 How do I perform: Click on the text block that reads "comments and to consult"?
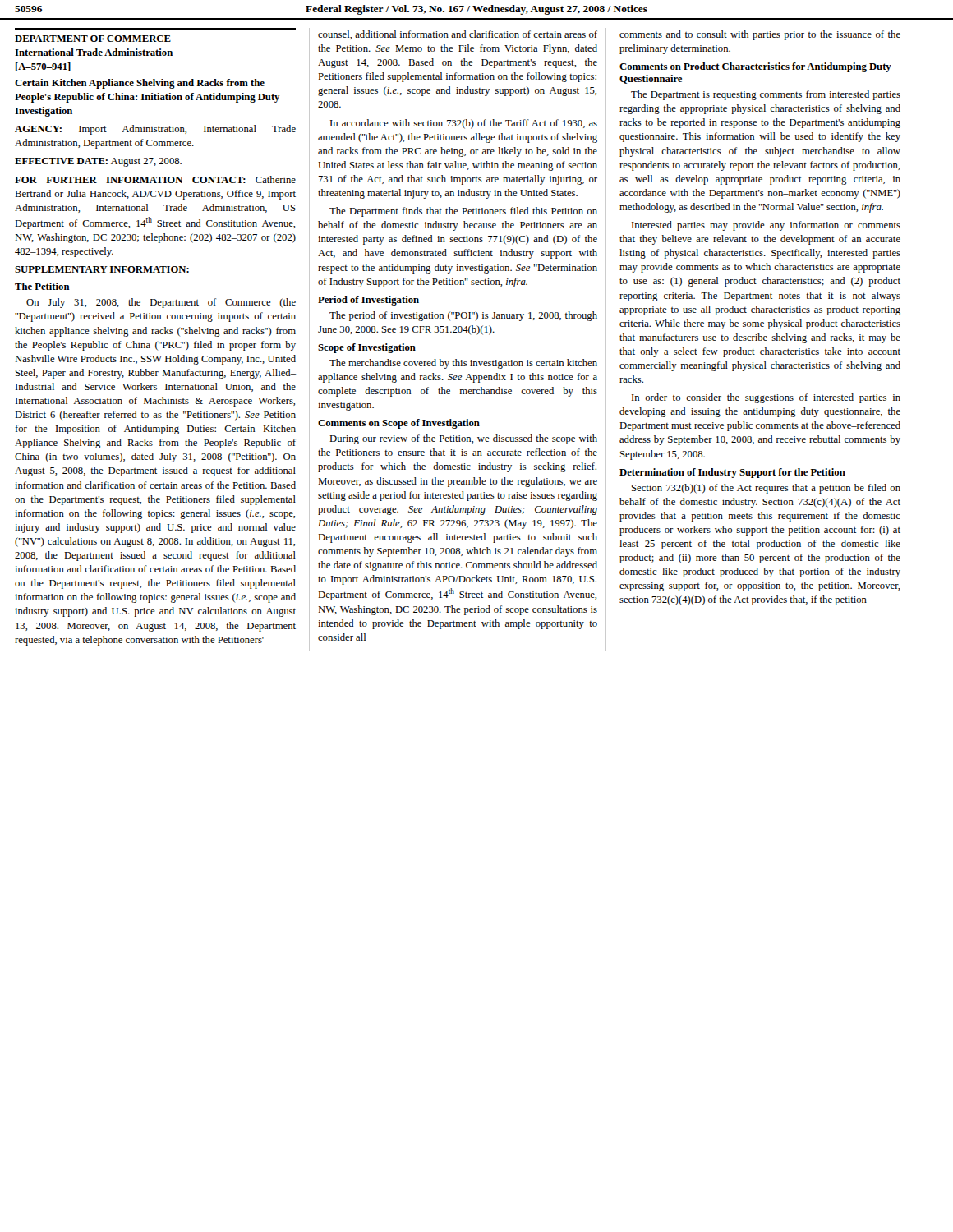pyautogui.click(x=760, y=42)
